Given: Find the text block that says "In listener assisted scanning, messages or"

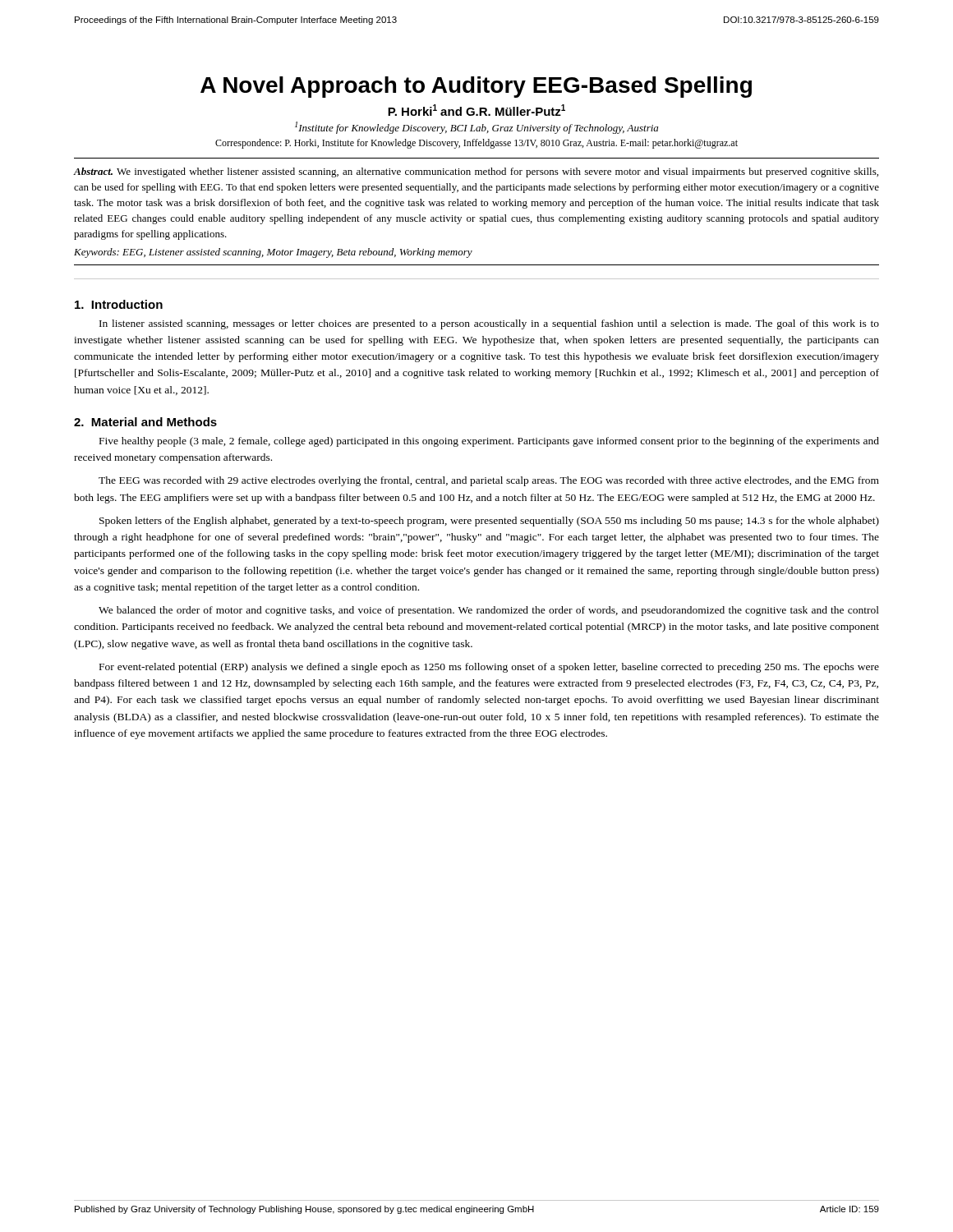Looking at the screenshot, I should [x=476, y=356].
